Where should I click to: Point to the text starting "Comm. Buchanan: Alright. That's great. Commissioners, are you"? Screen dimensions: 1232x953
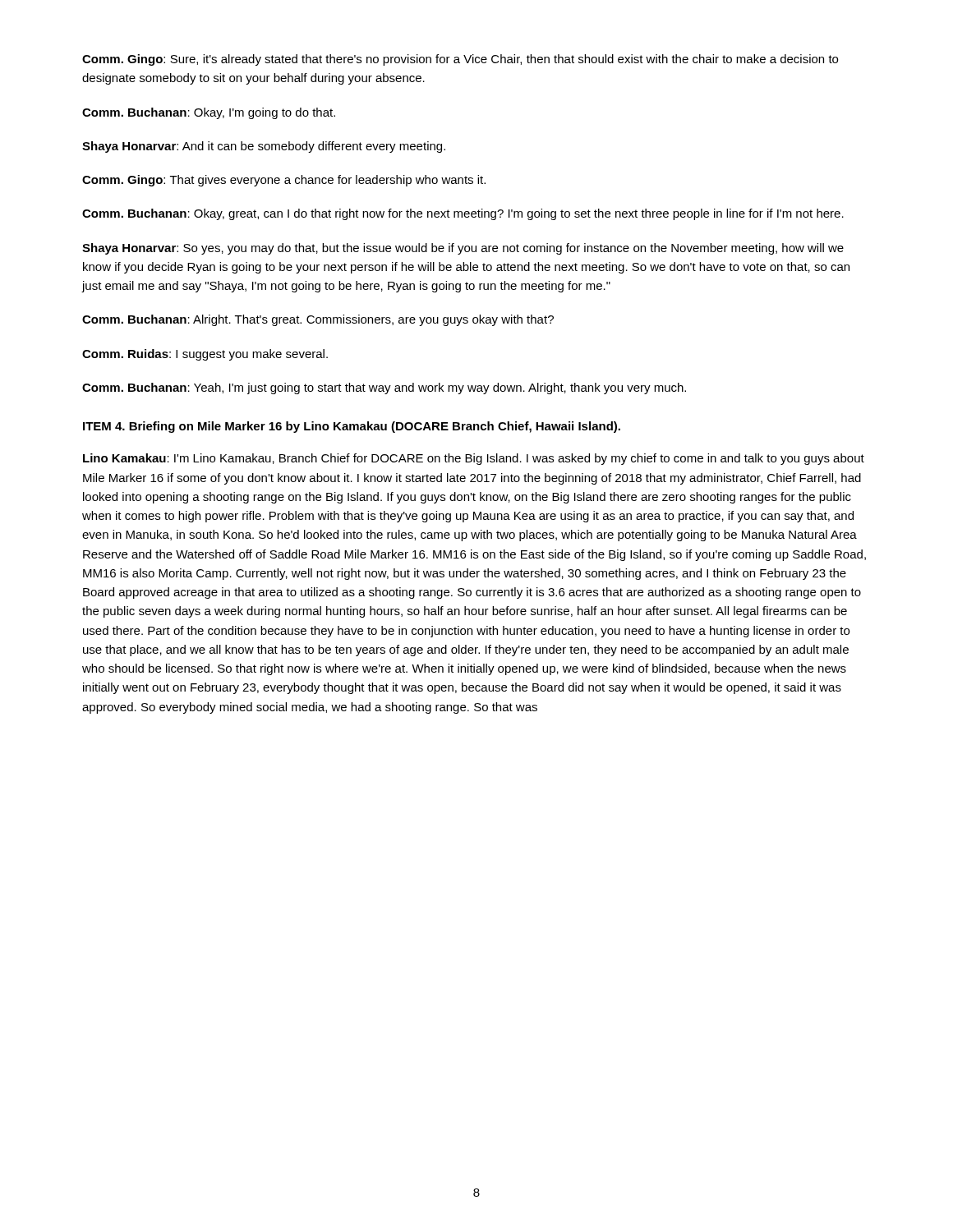pos(318,319)
